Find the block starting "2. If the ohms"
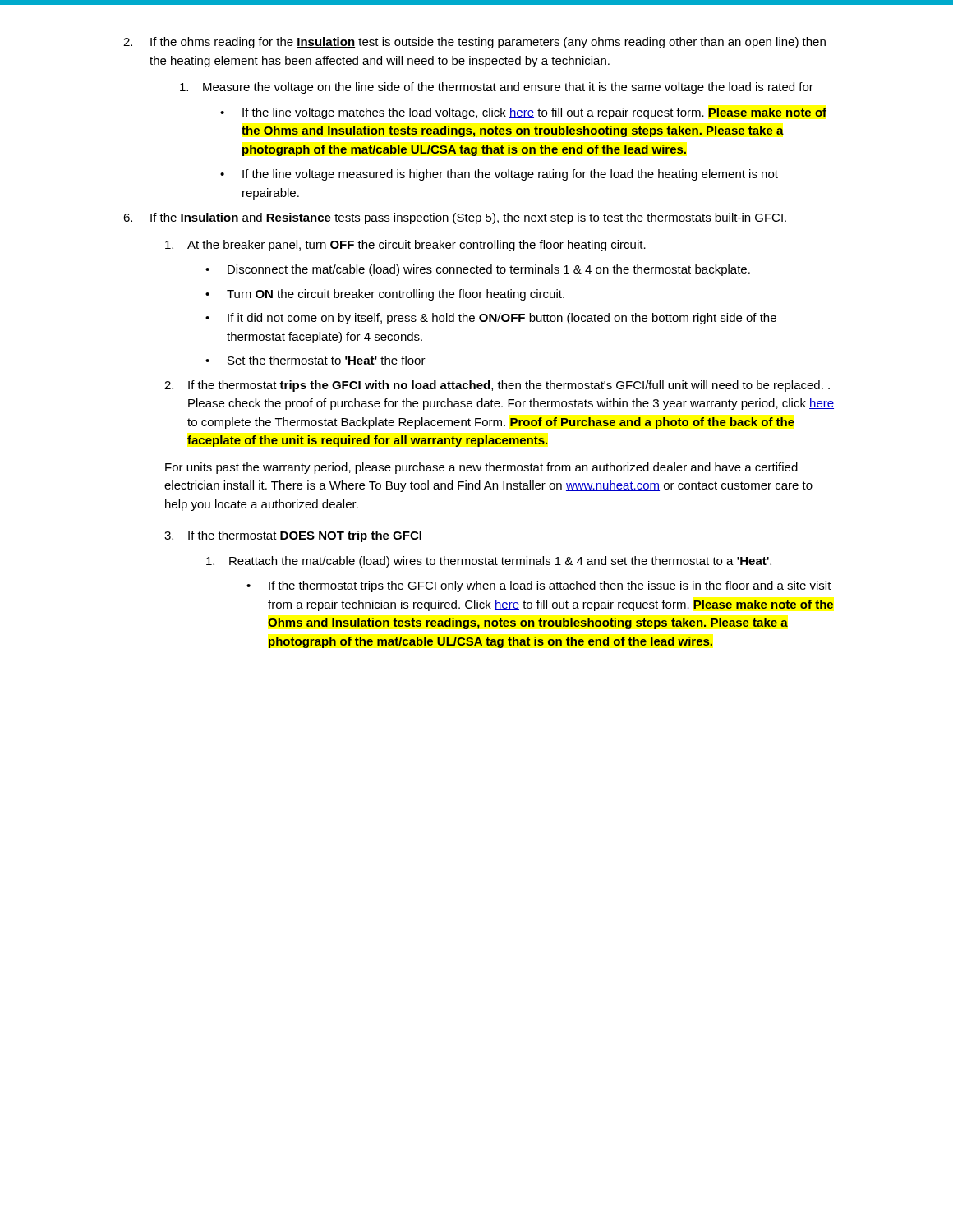Viewport: 953px width, 1232px height. 481,51
